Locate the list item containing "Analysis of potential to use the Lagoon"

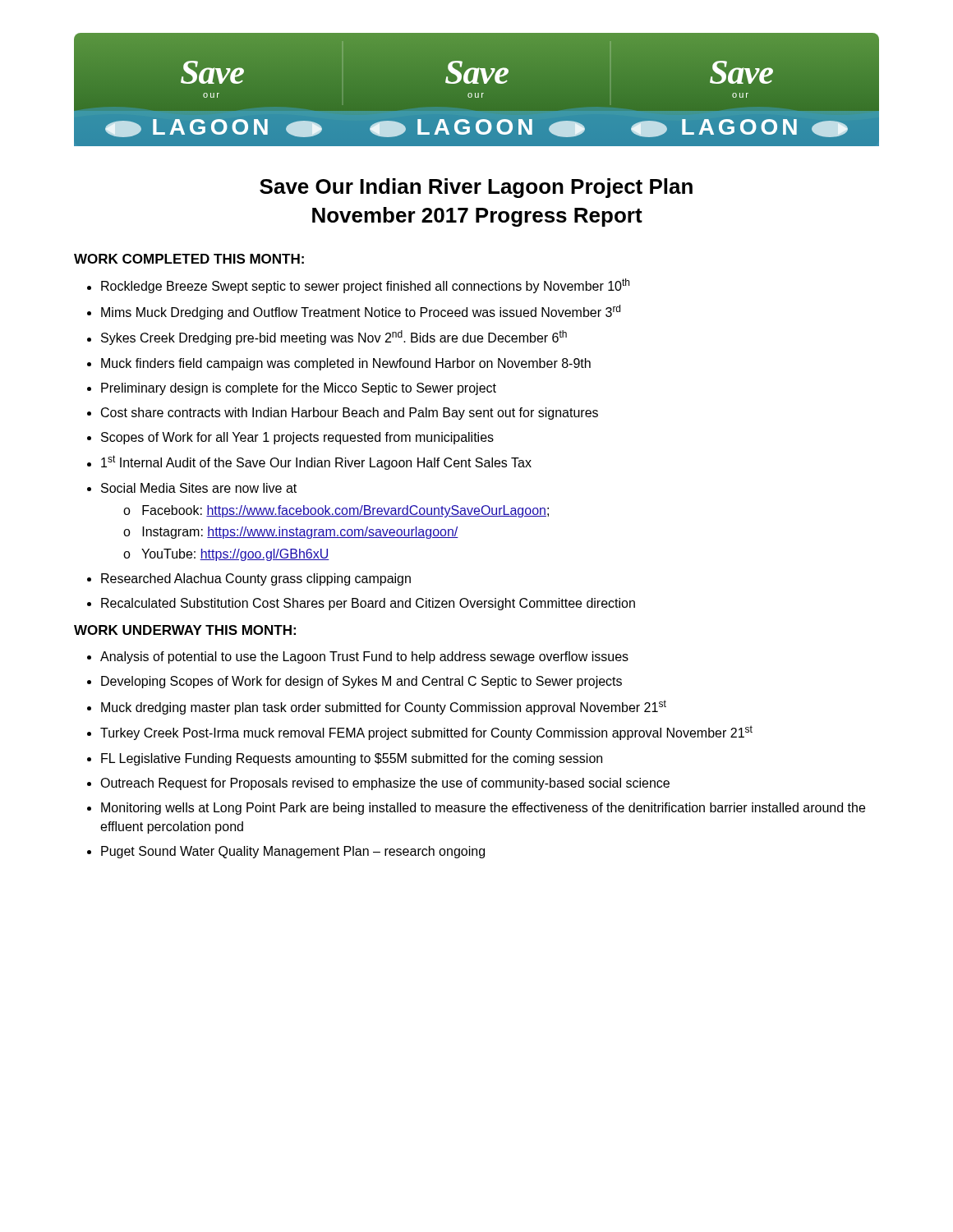[x=476, y=657]
